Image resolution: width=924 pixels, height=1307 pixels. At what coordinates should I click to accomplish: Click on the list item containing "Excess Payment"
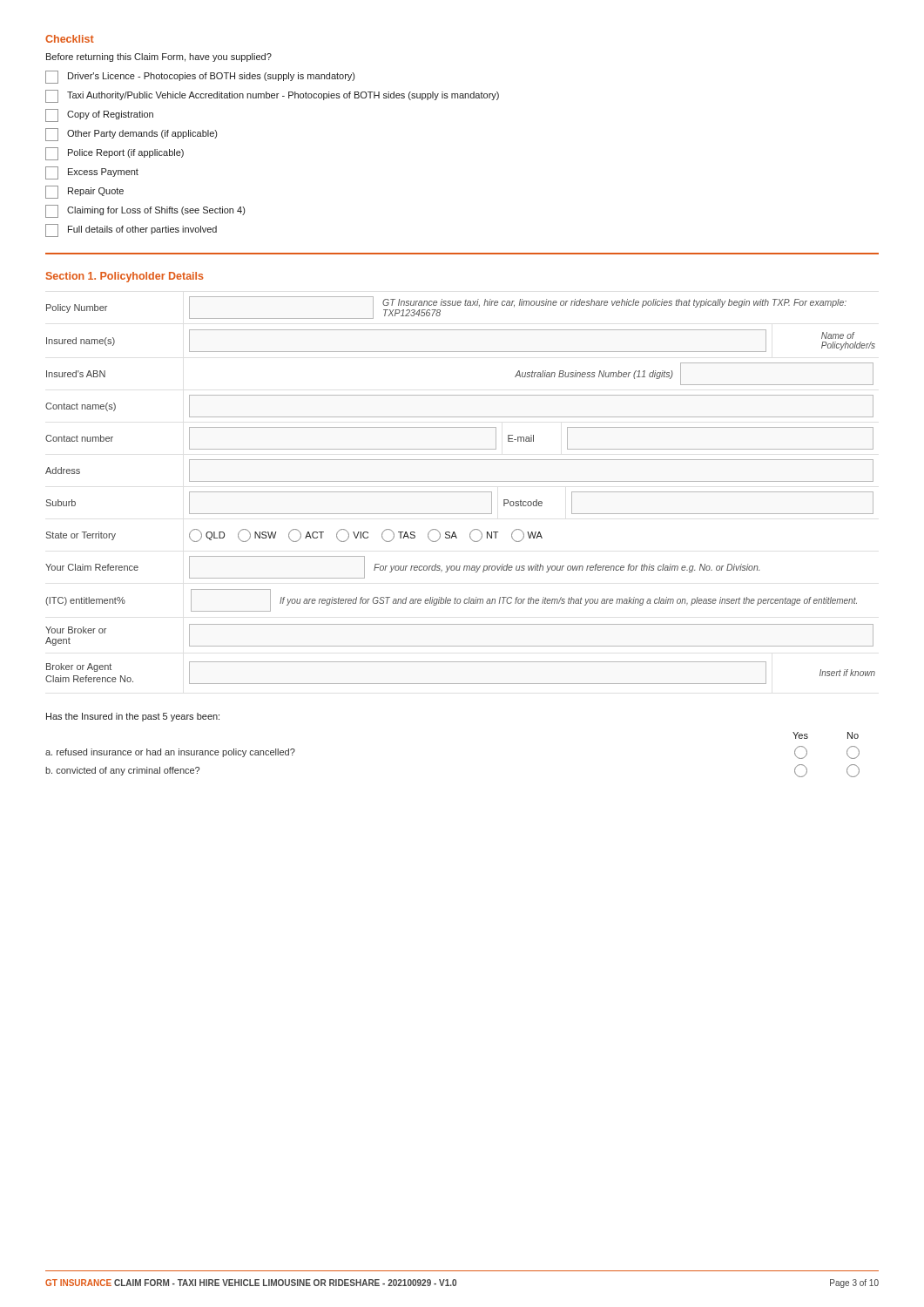(x=92, y=173)
